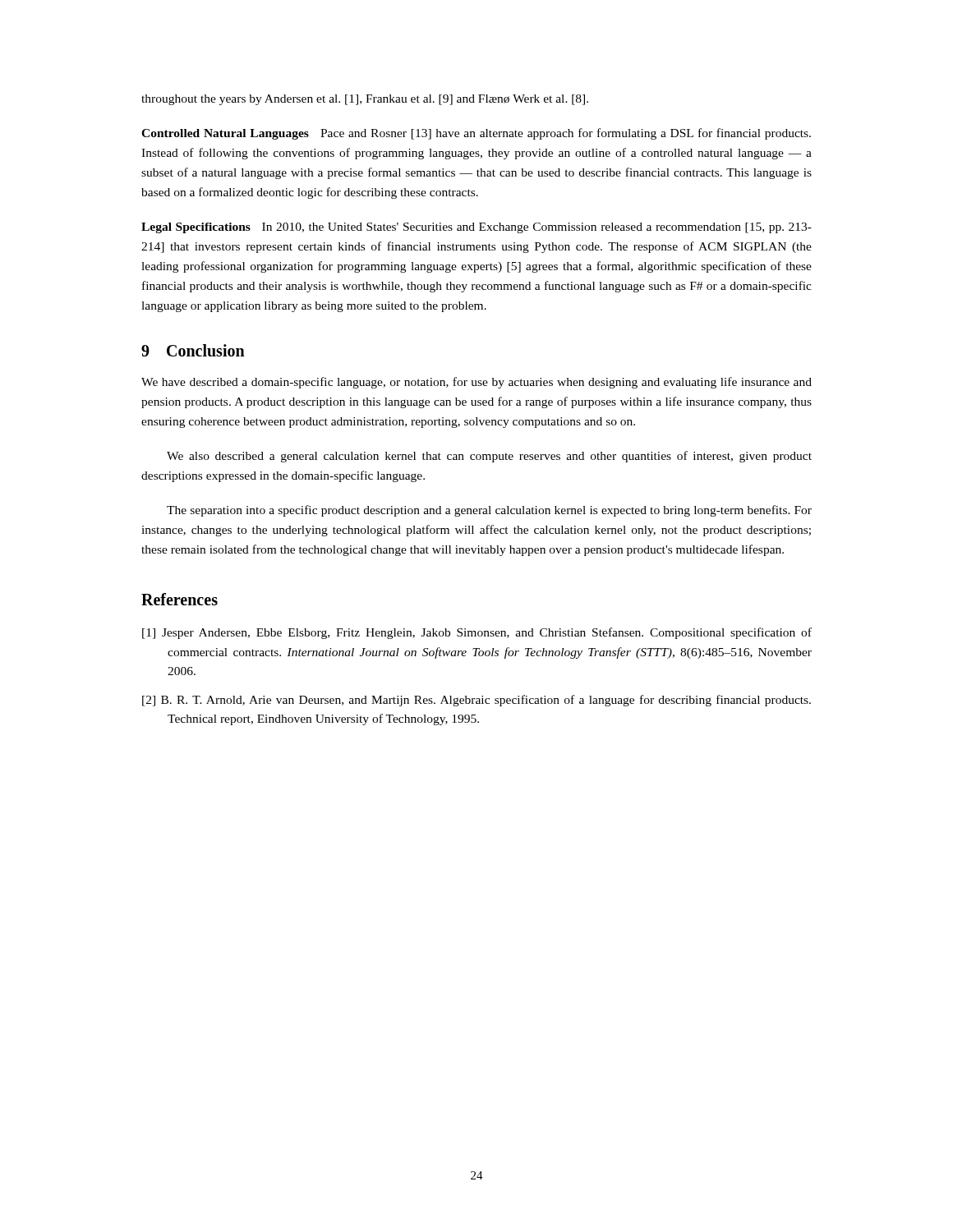
Task: Find the block on this page that starts "Legal Specifications In 2010, the United States'"
Action: (476, 266)
